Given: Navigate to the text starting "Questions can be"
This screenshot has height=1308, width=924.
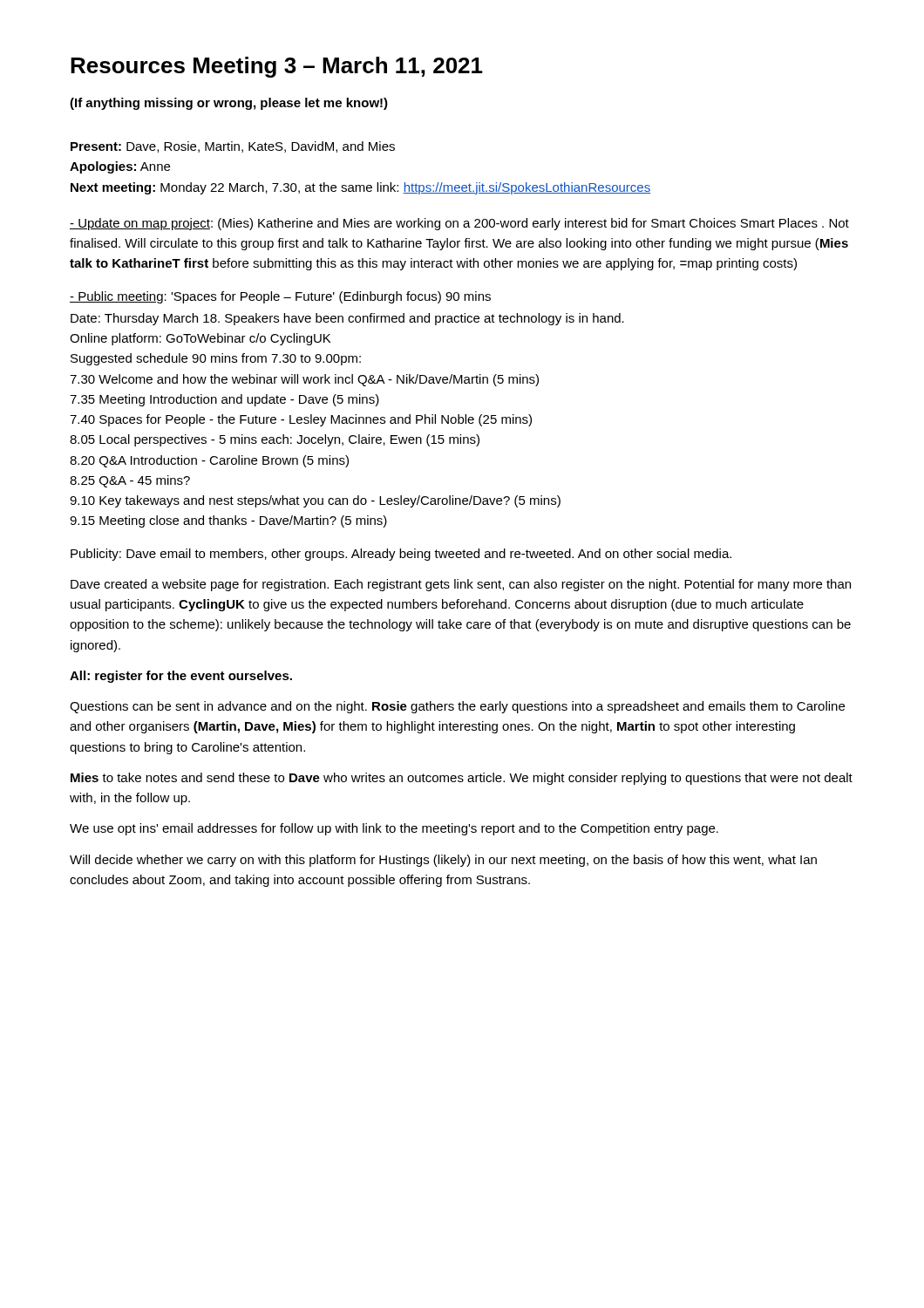Looking at the screenshot, I should [x=458, y=726].
